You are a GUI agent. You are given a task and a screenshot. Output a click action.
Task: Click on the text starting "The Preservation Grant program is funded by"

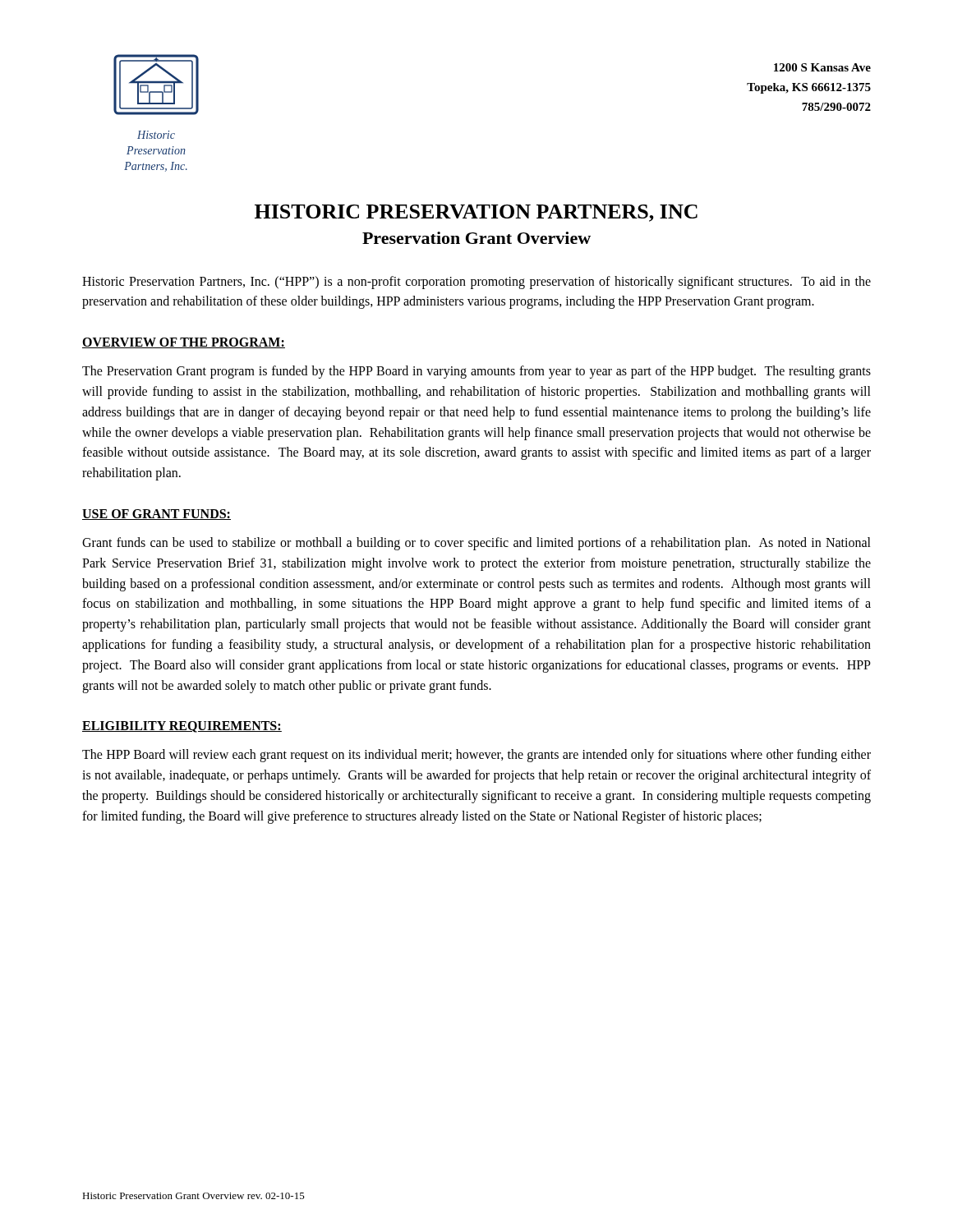[x=476, y=422]
